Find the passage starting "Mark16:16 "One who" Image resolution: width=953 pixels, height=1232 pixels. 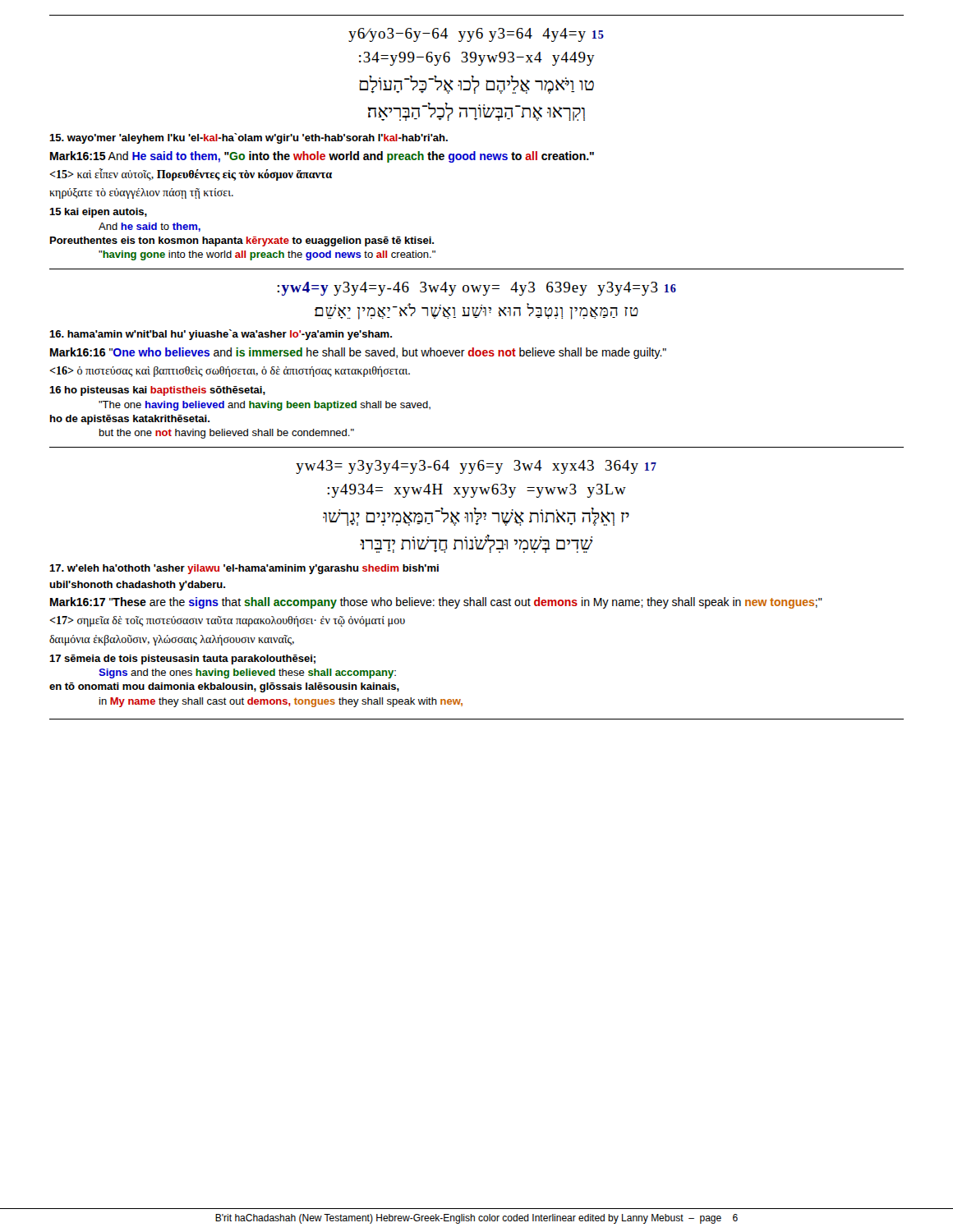click(x=358, y=352)
